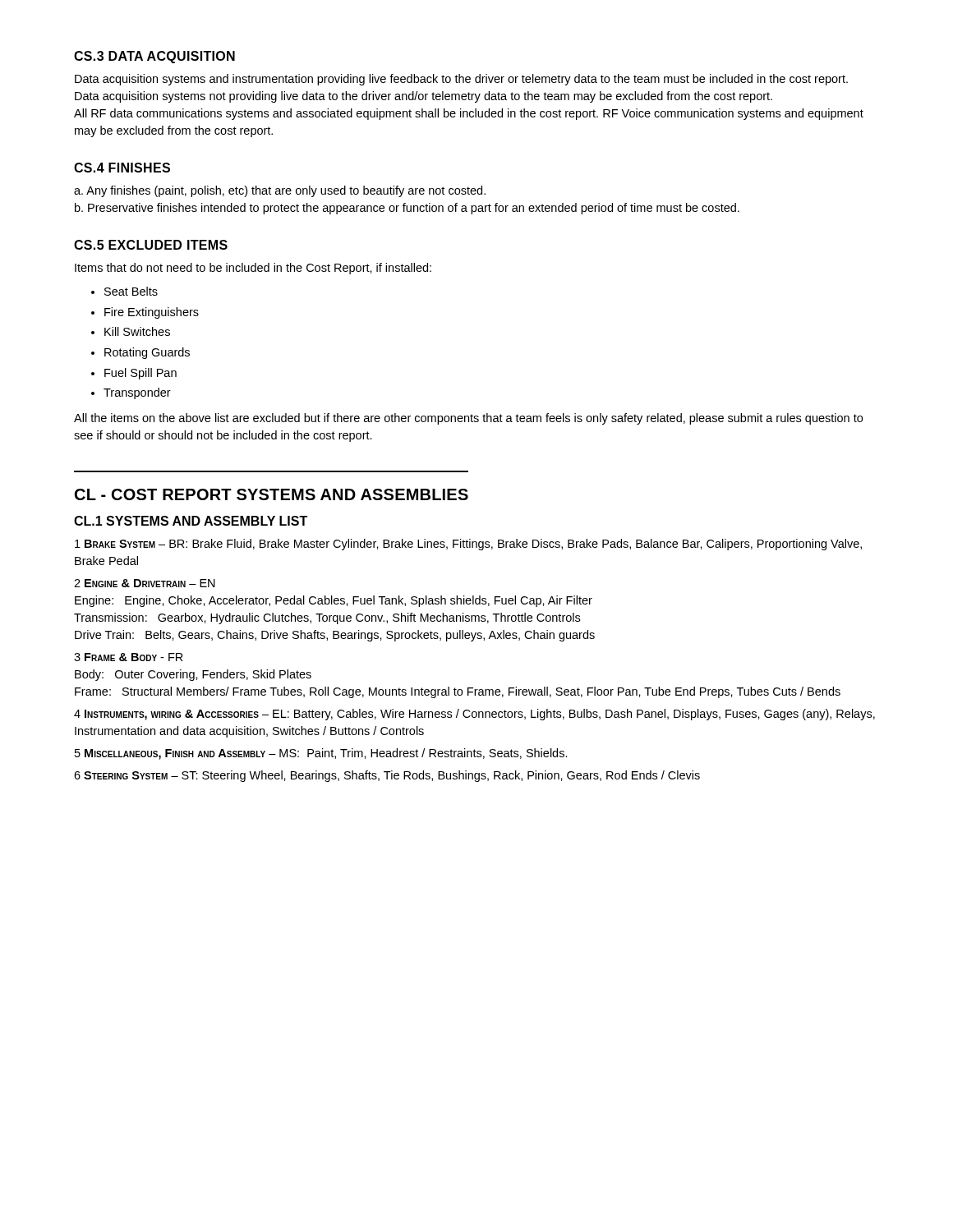
Task: Select the text starting "CS.5 EXCLUDED ITEMS"
Action: 151,245
